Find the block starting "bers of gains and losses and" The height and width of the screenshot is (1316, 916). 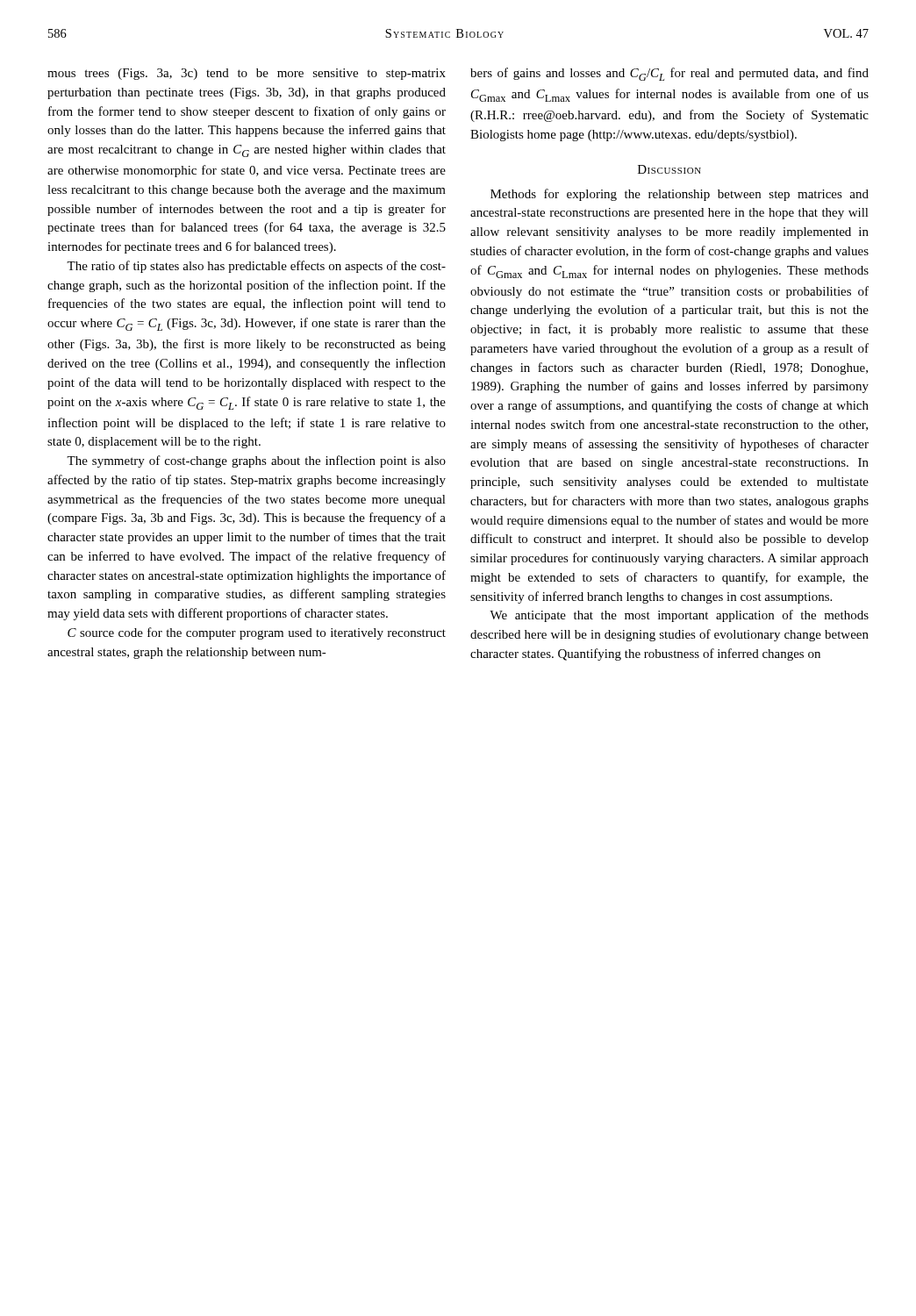pos(669,104)
